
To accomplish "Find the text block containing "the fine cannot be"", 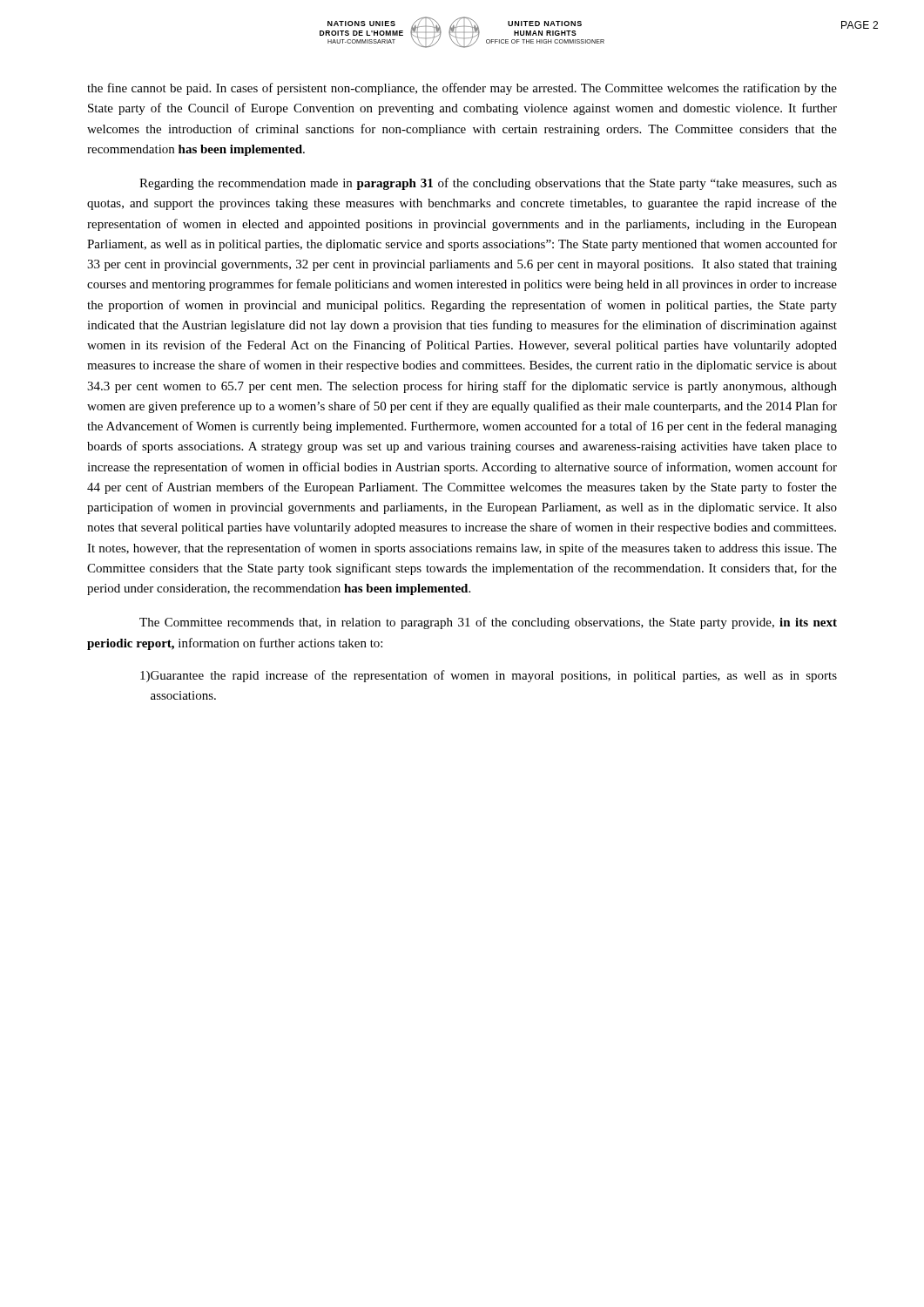I will coord(462,118).
